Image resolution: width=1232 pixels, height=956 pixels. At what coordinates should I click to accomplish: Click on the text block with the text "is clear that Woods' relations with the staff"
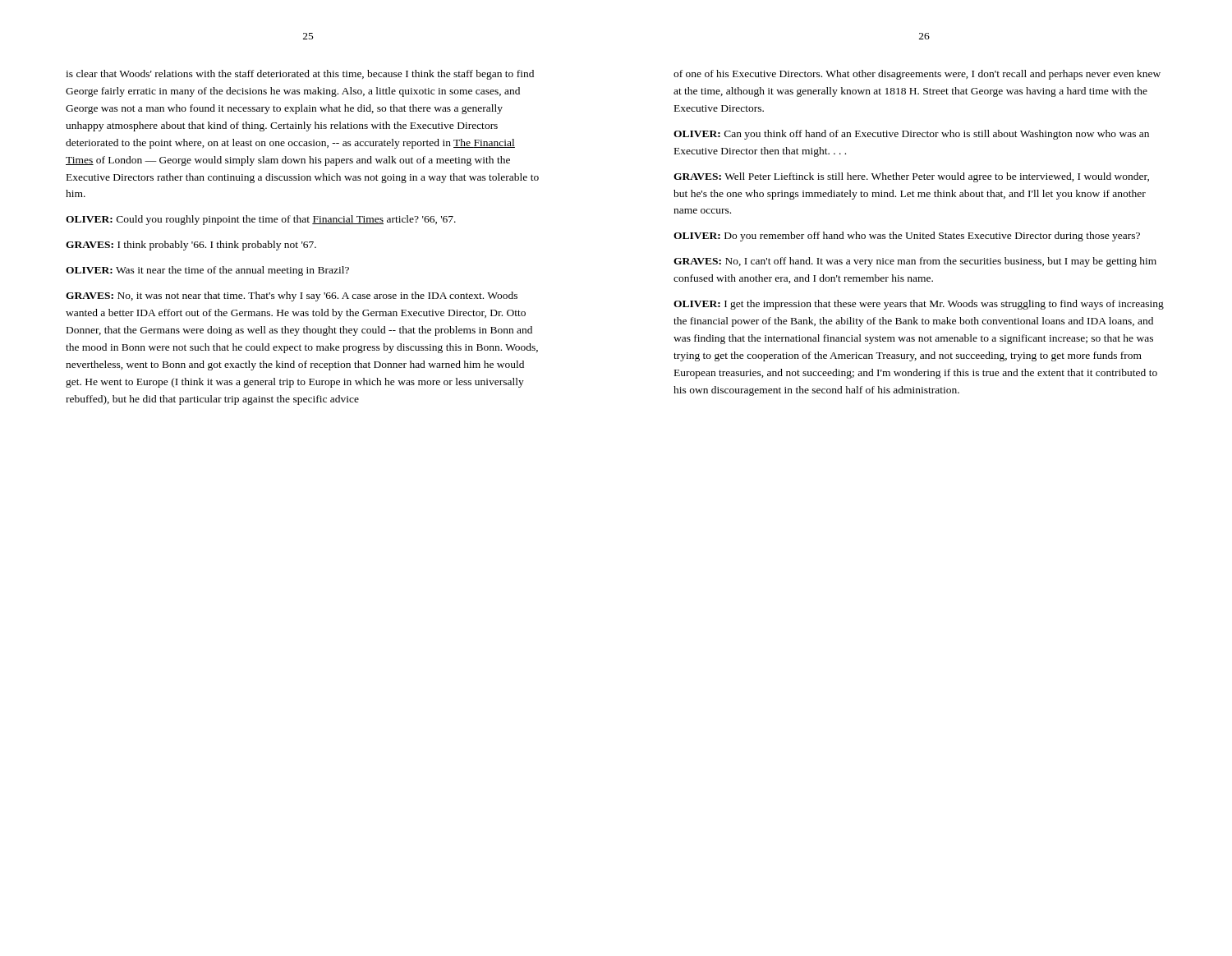click(304, 134)
